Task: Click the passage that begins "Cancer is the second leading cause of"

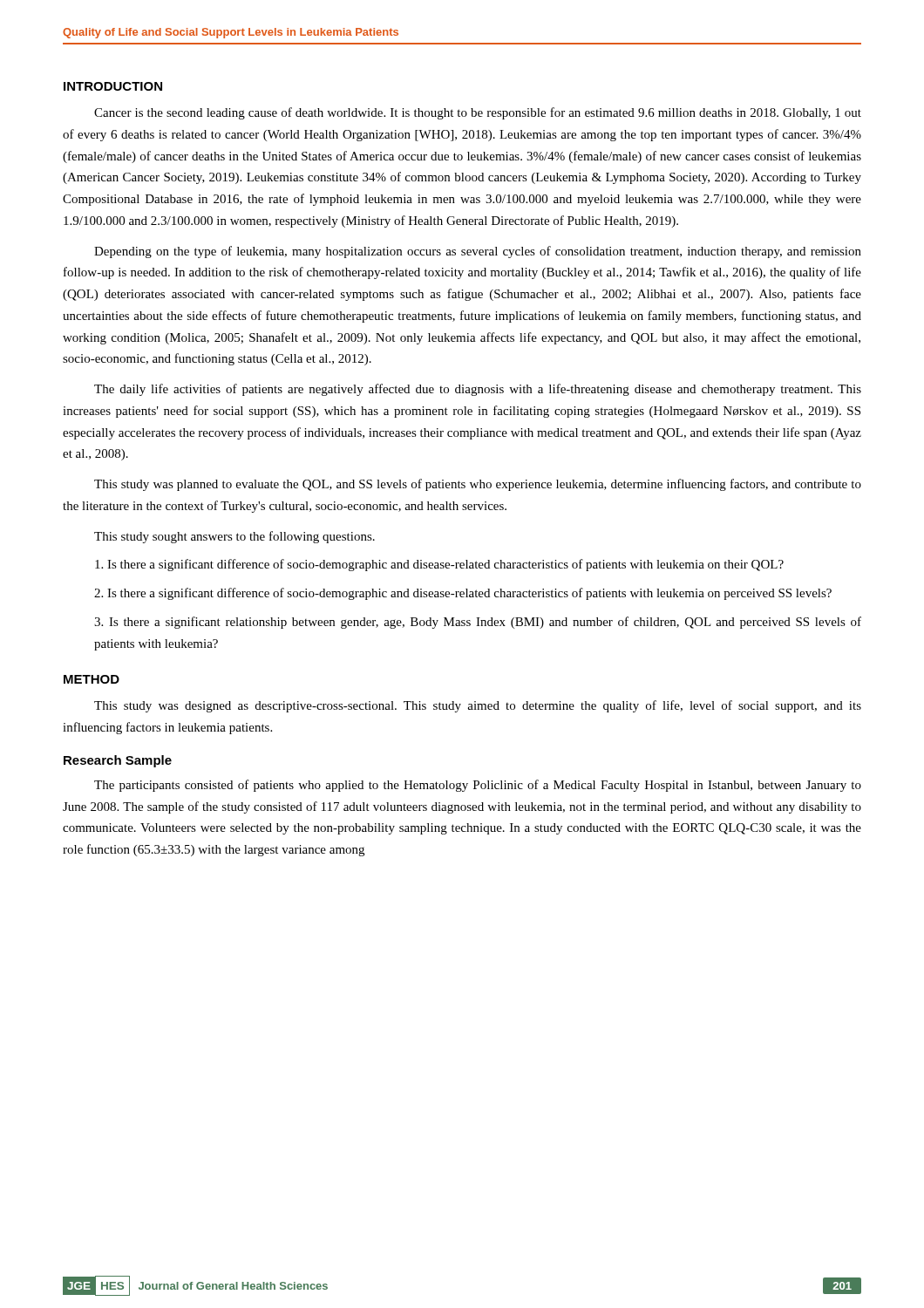Action: coord(462,167)
